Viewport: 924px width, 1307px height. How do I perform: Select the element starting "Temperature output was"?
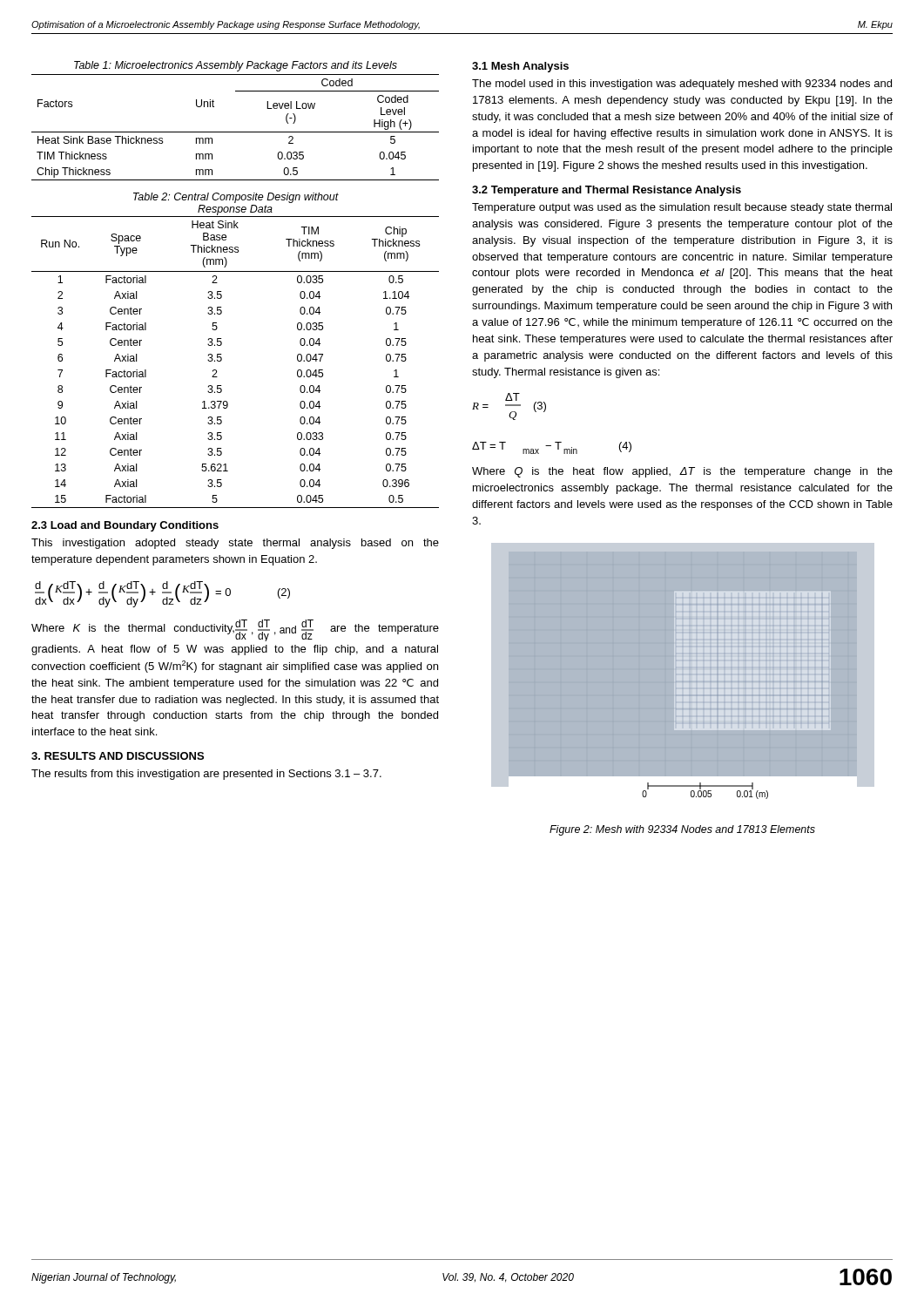682,289
